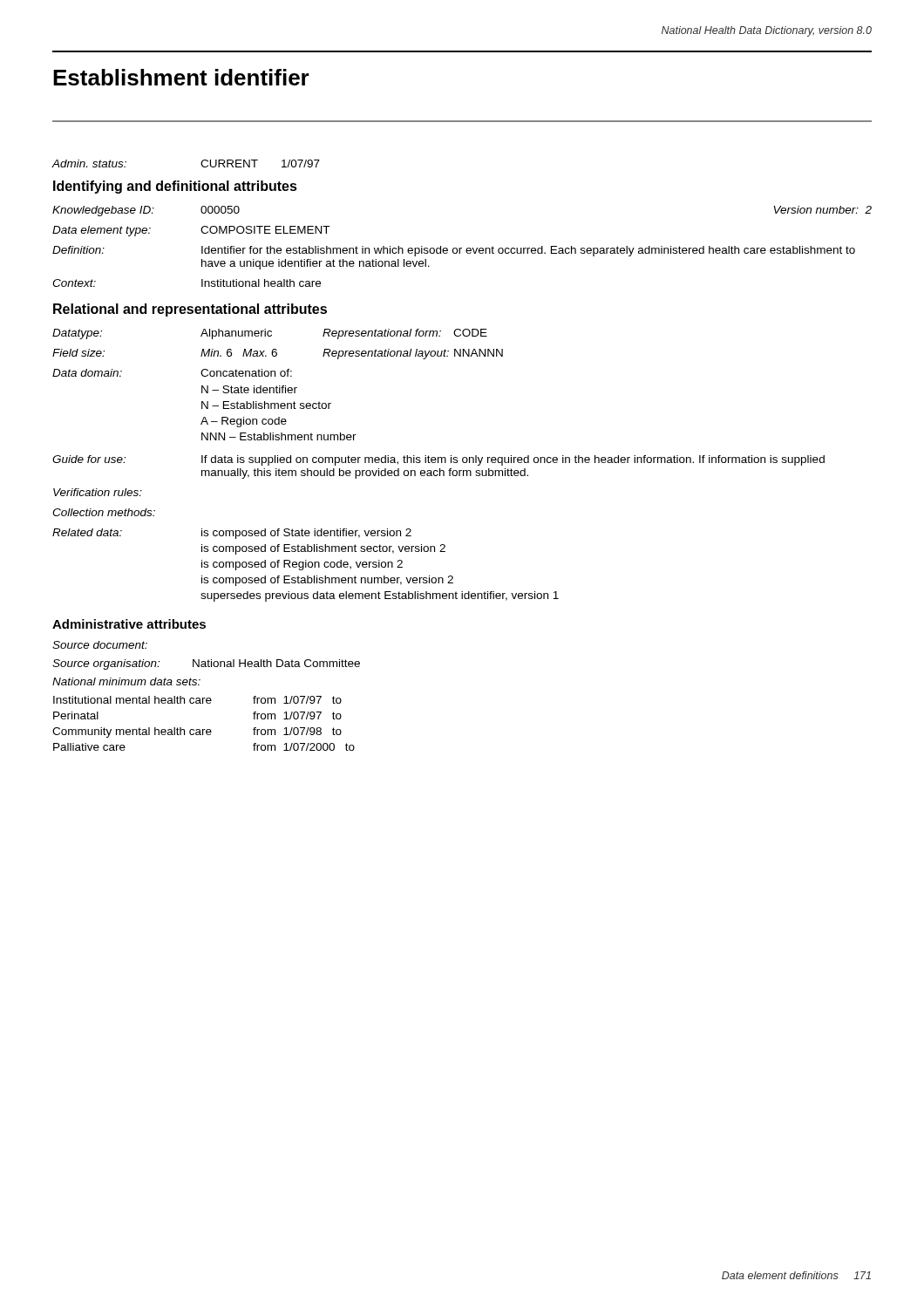Locate the text starting "Knowledgebase ID: 000050"

click(95, 211)
